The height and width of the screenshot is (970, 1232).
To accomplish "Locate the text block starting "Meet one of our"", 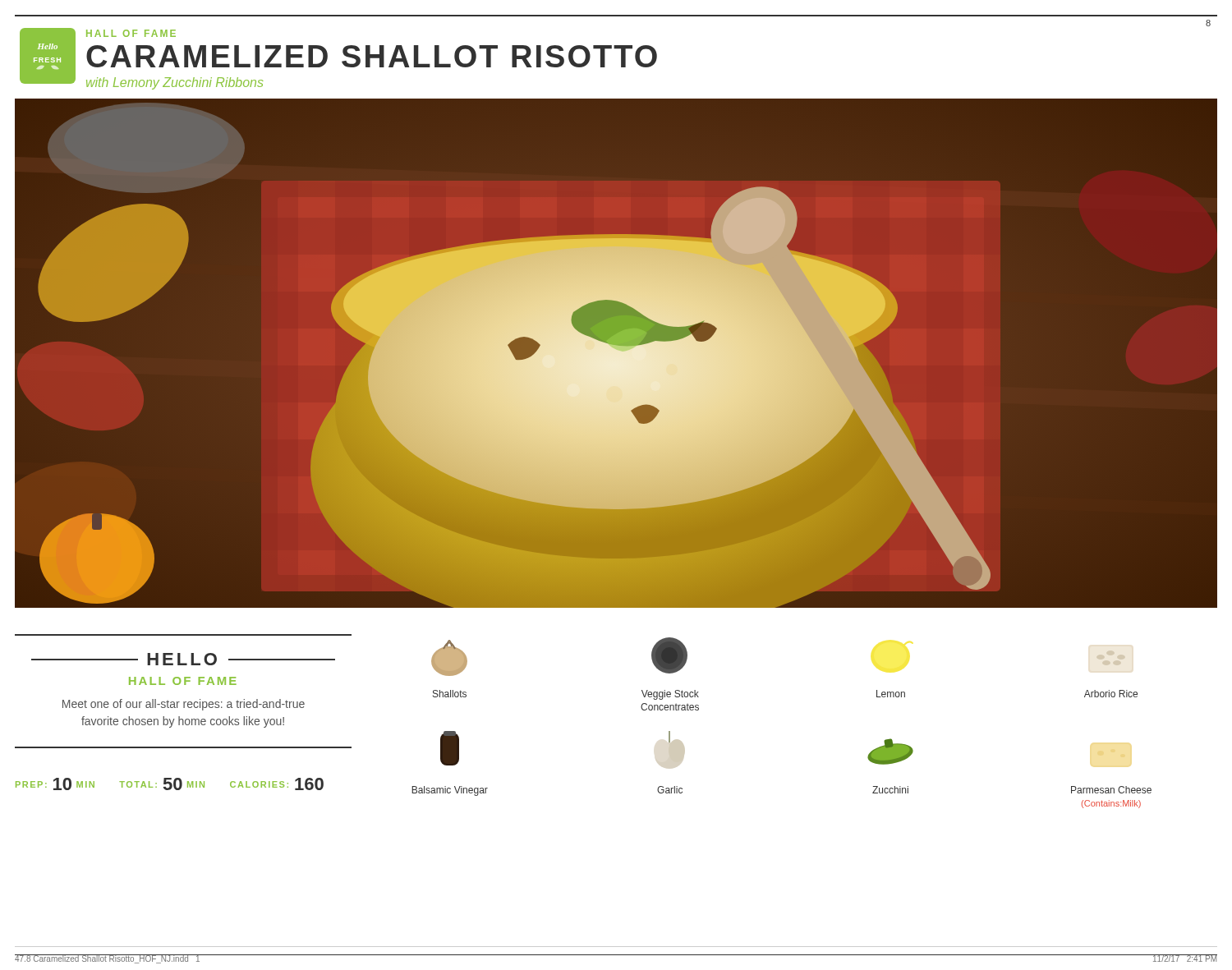I will 183,713.
